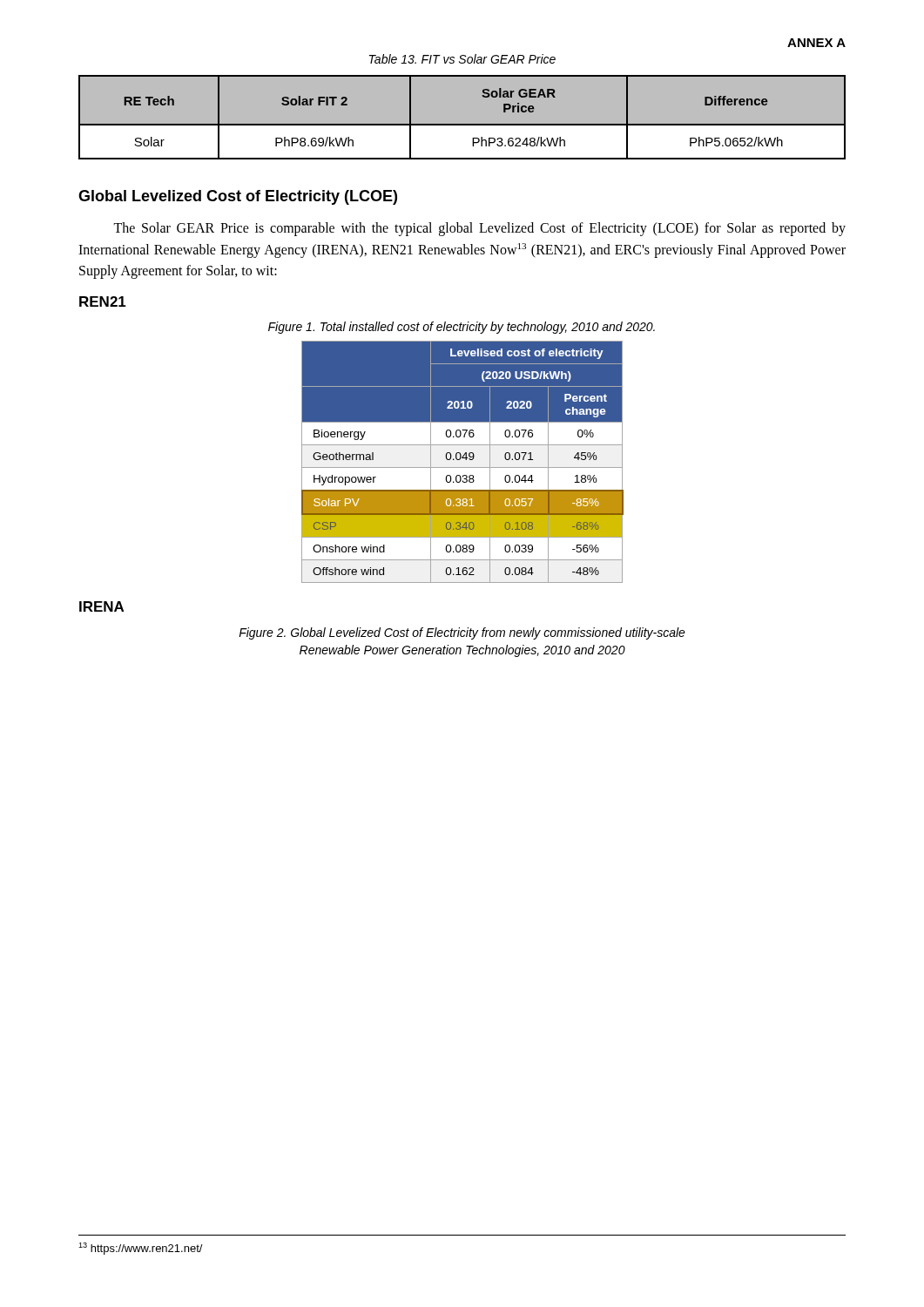Viewport: 924px width, 1307px height.
Task: Navigate to the text block starting "Global Levelized Cost of Electricity (LCOE)"
Action: pyautogui.click(x=238, y=196)
